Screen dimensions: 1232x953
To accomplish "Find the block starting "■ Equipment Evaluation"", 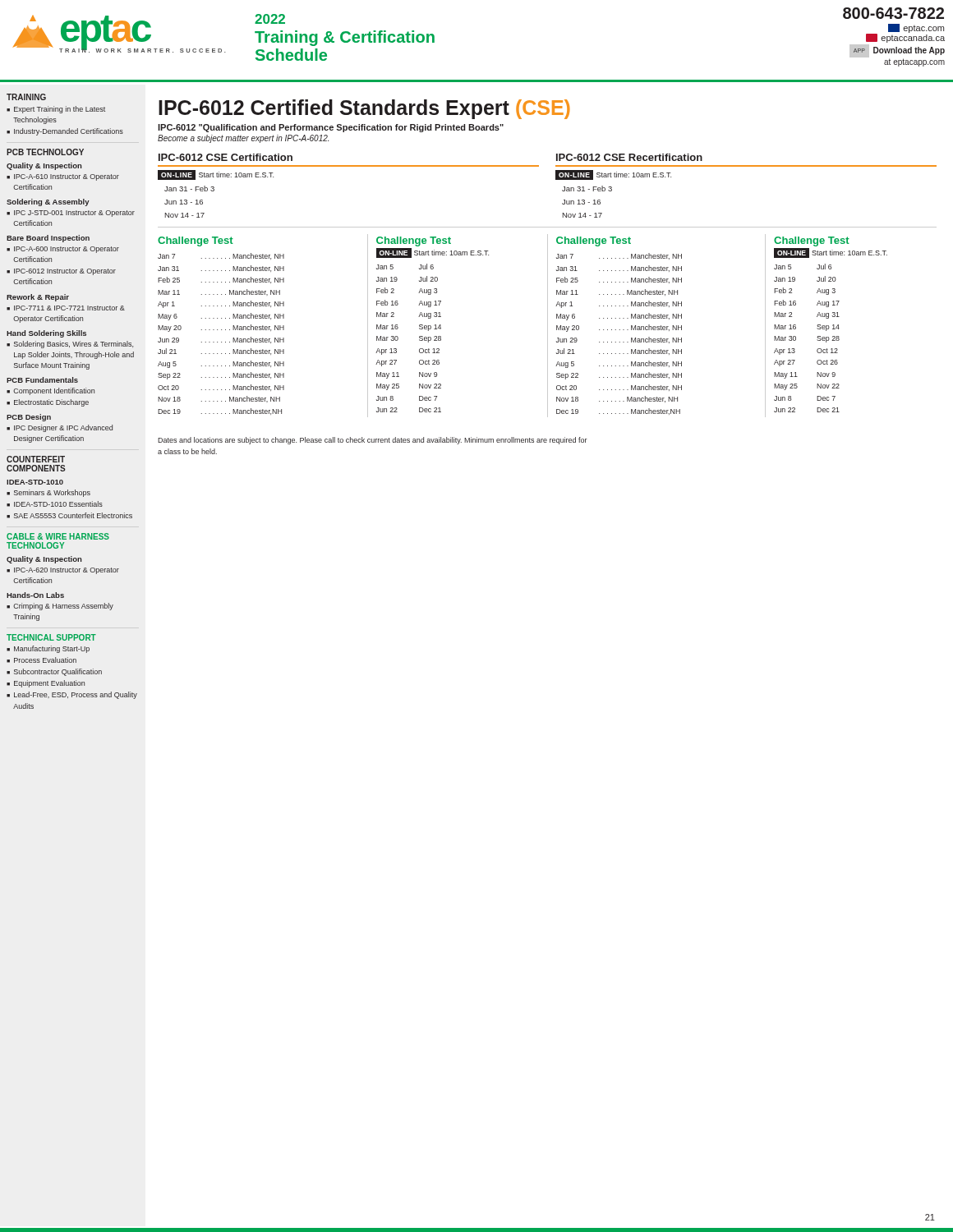I will 46,684.
